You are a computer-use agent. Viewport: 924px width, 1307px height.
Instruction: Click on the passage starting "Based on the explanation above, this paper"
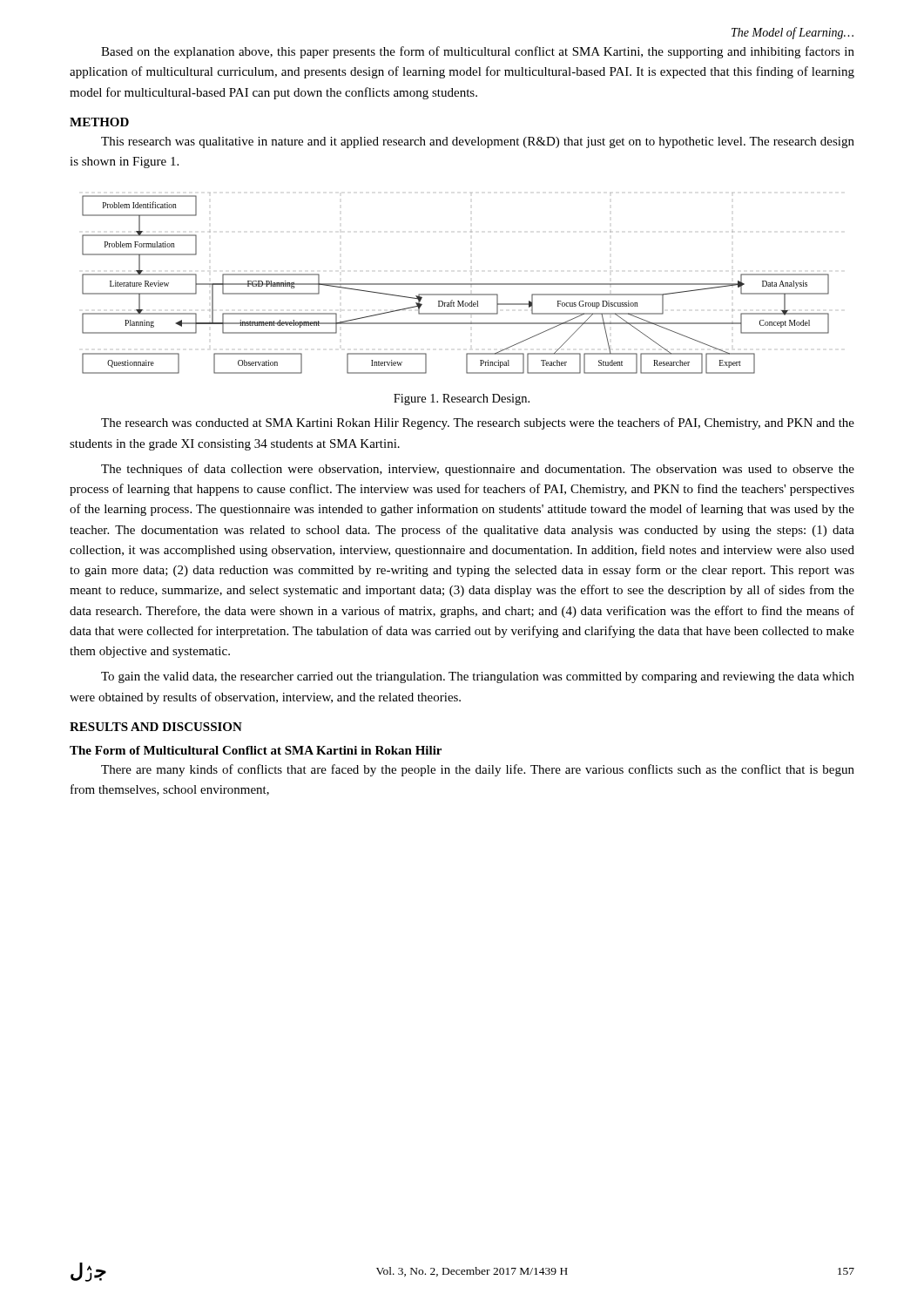click(x=462, y=72)
